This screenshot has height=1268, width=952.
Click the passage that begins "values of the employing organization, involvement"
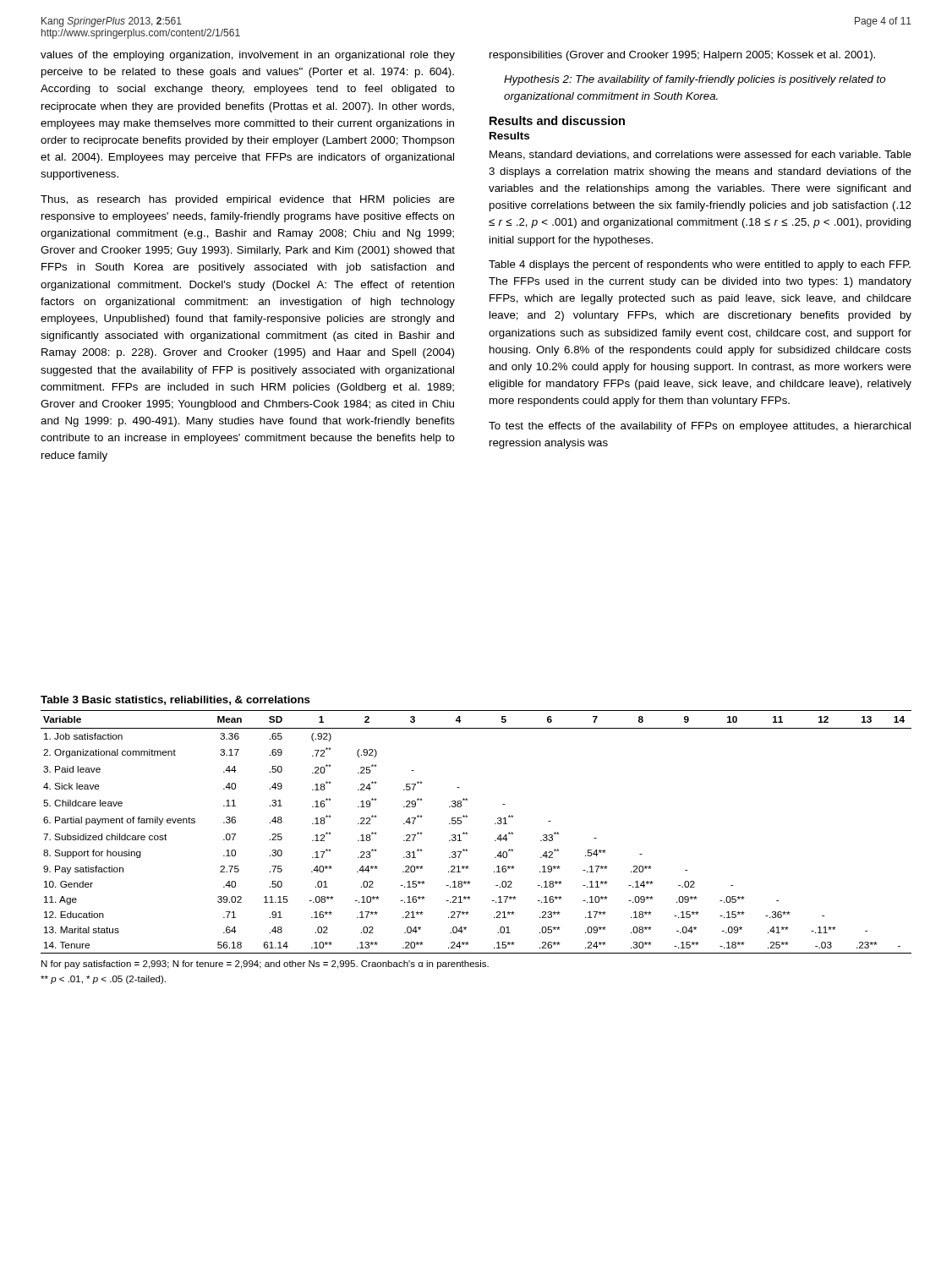(248, 114)
